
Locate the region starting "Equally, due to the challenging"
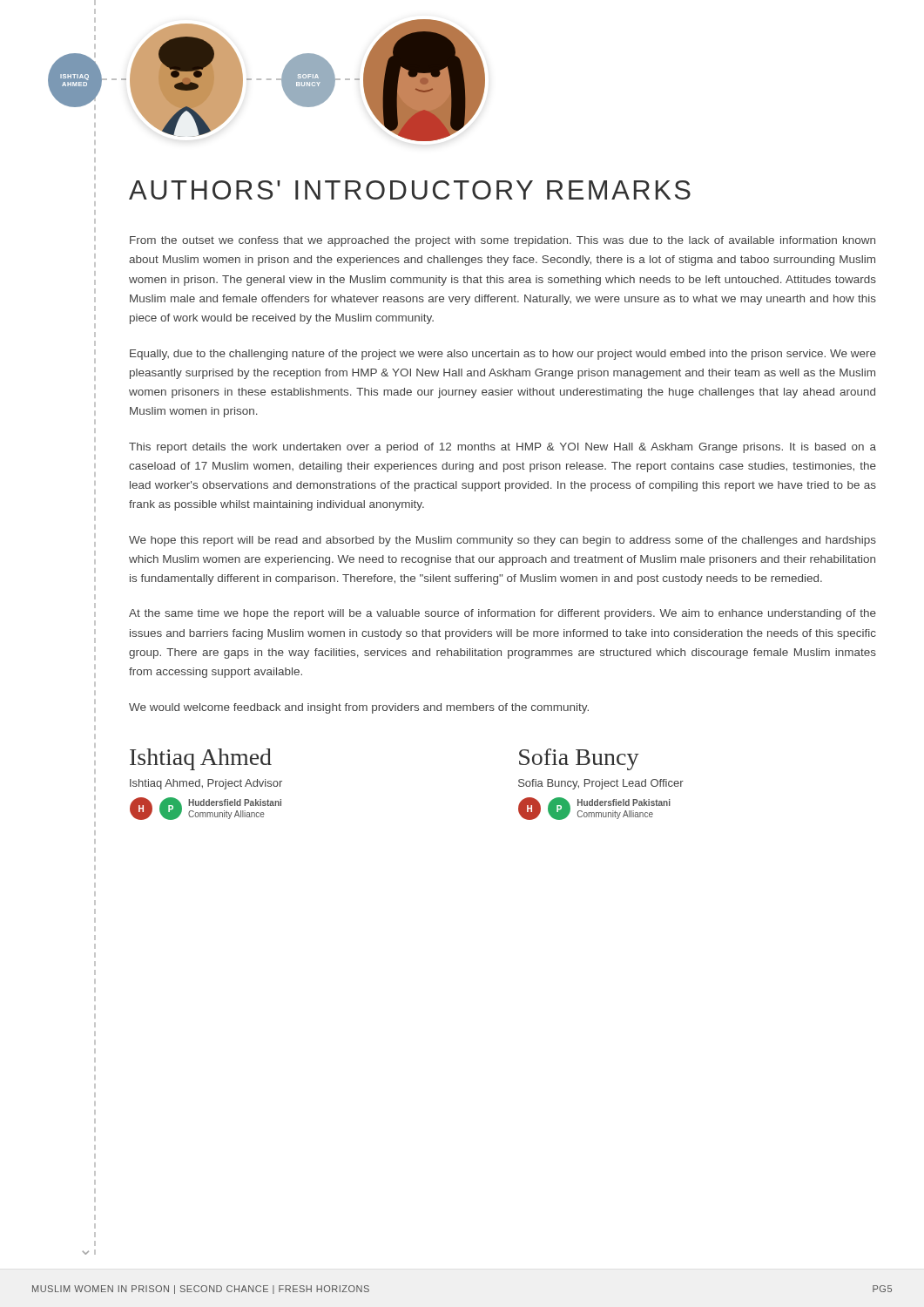click(503, 382)
